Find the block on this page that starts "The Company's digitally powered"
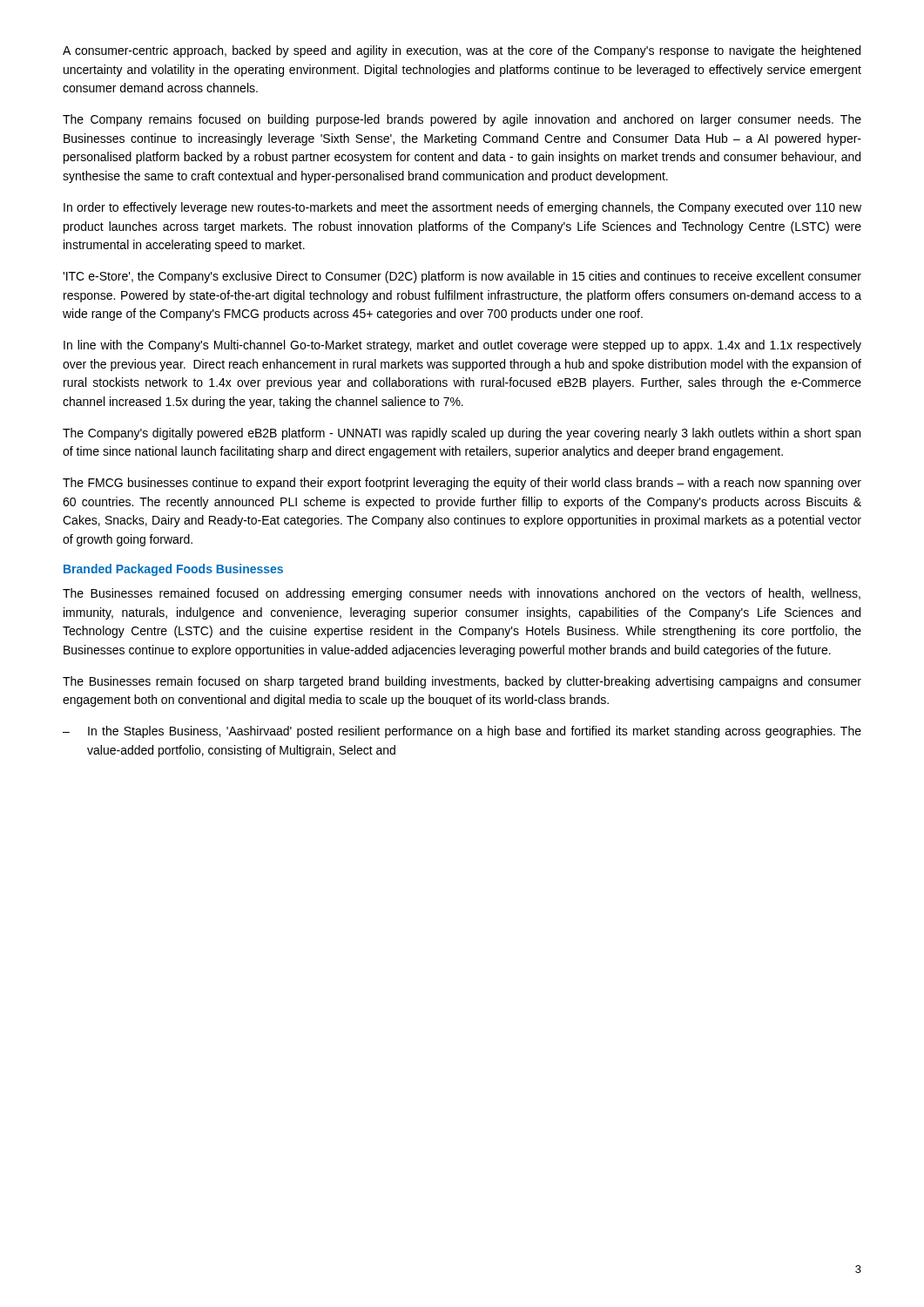Viewport: 924px width, 1307px height. click(462, 442)
